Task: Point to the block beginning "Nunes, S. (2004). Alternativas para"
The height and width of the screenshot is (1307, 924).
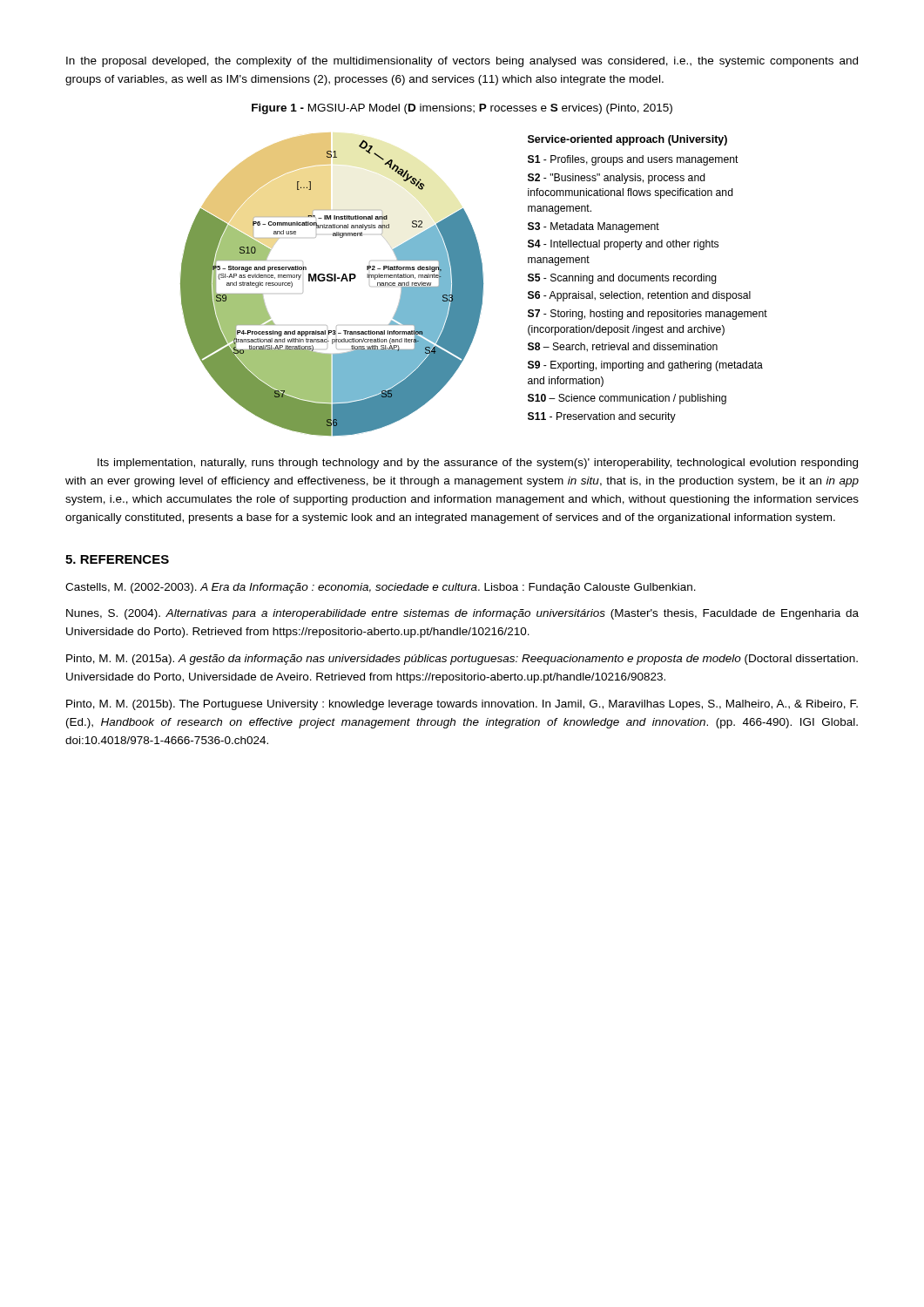Action: [x=462, y=622]
